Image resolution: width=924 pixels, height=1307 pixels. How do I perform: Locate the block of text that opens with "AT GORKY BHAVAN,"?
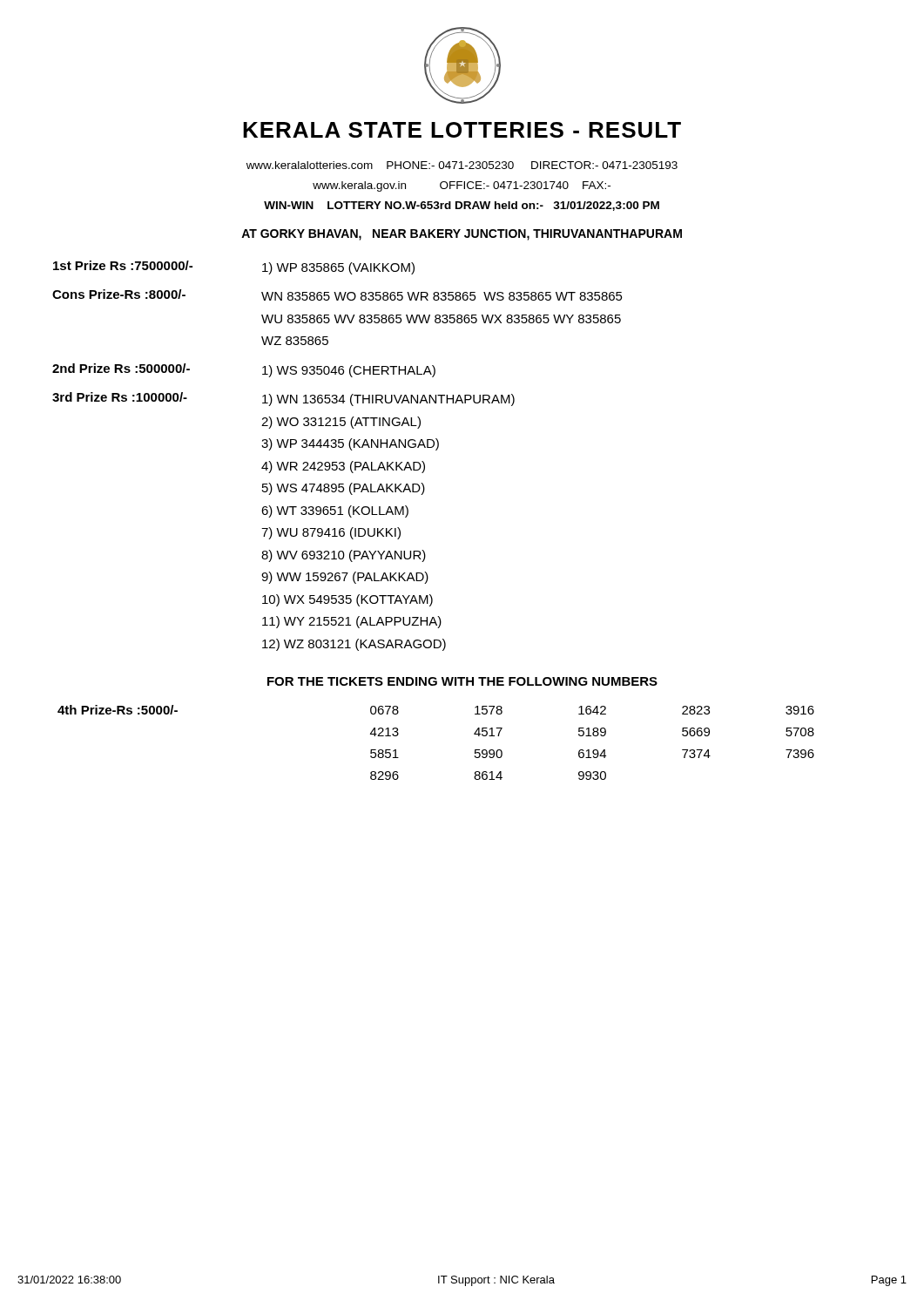coord(462,233)
